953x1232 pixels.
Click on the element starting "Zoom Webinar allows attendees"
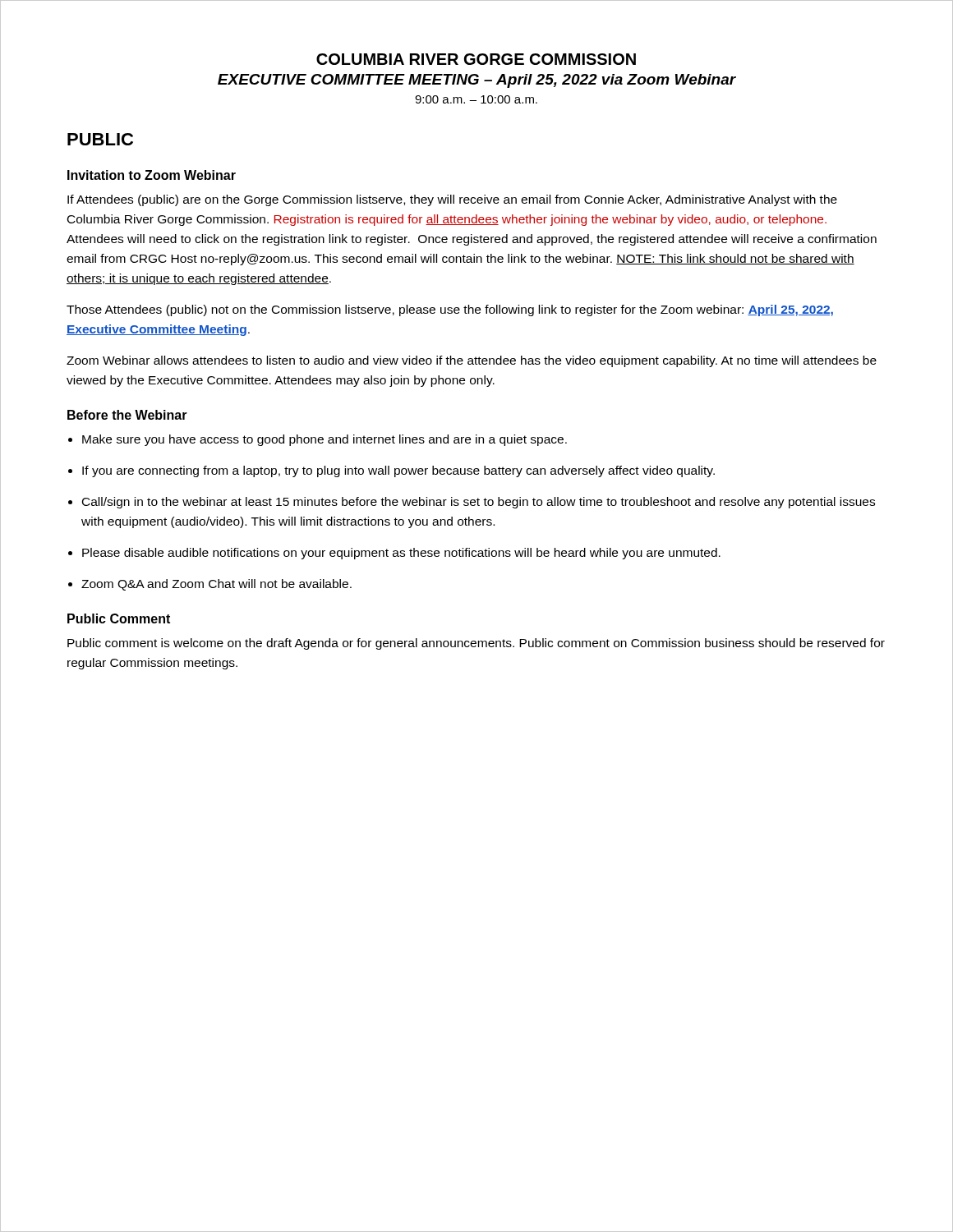(472, 370)
